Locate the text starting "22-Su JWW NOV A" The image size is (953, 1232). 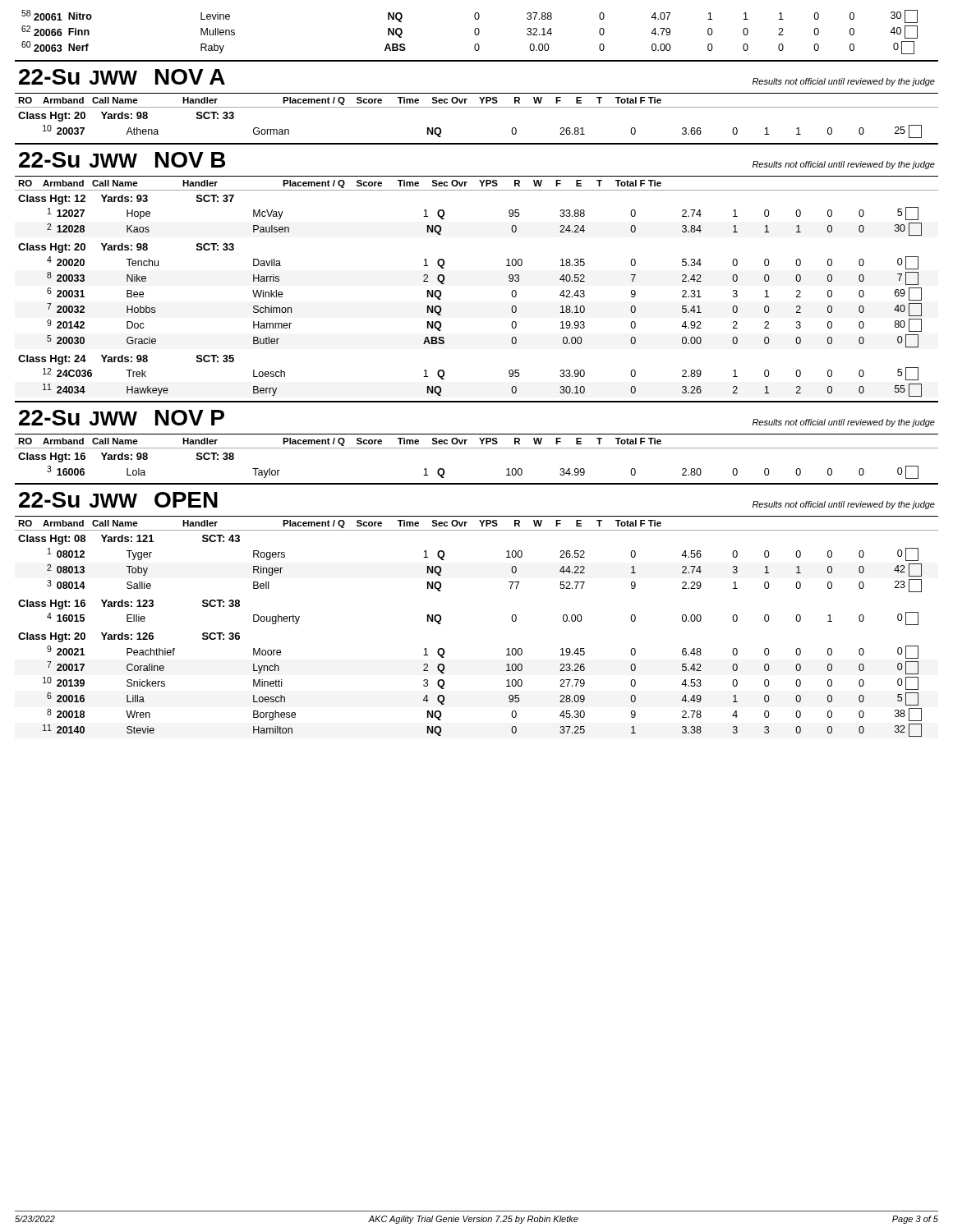76,78
